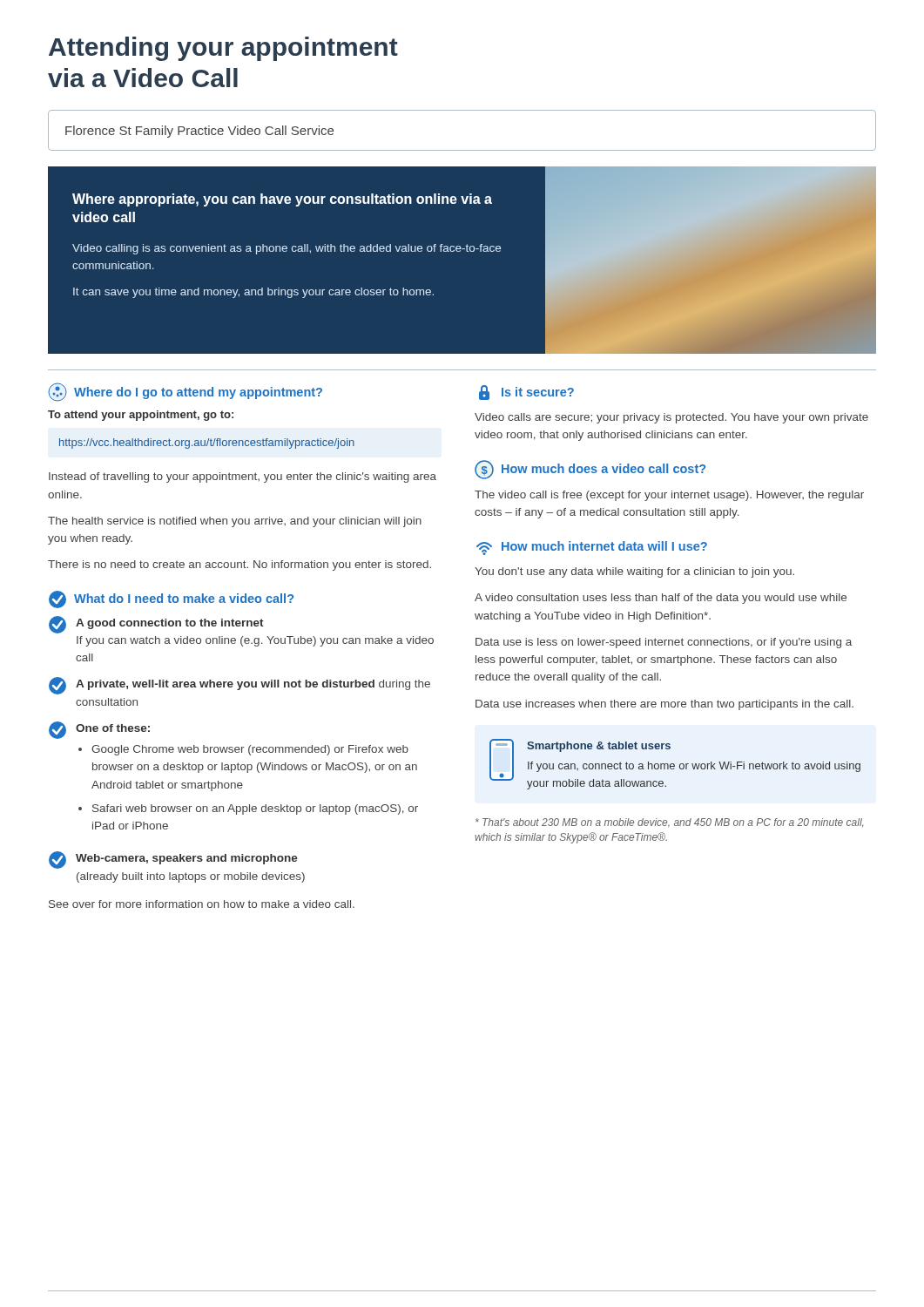This screenshot has height=1307, width=924.
Task: Select the passage starting "That's about 230 MB on"
Action: [670, 830]
